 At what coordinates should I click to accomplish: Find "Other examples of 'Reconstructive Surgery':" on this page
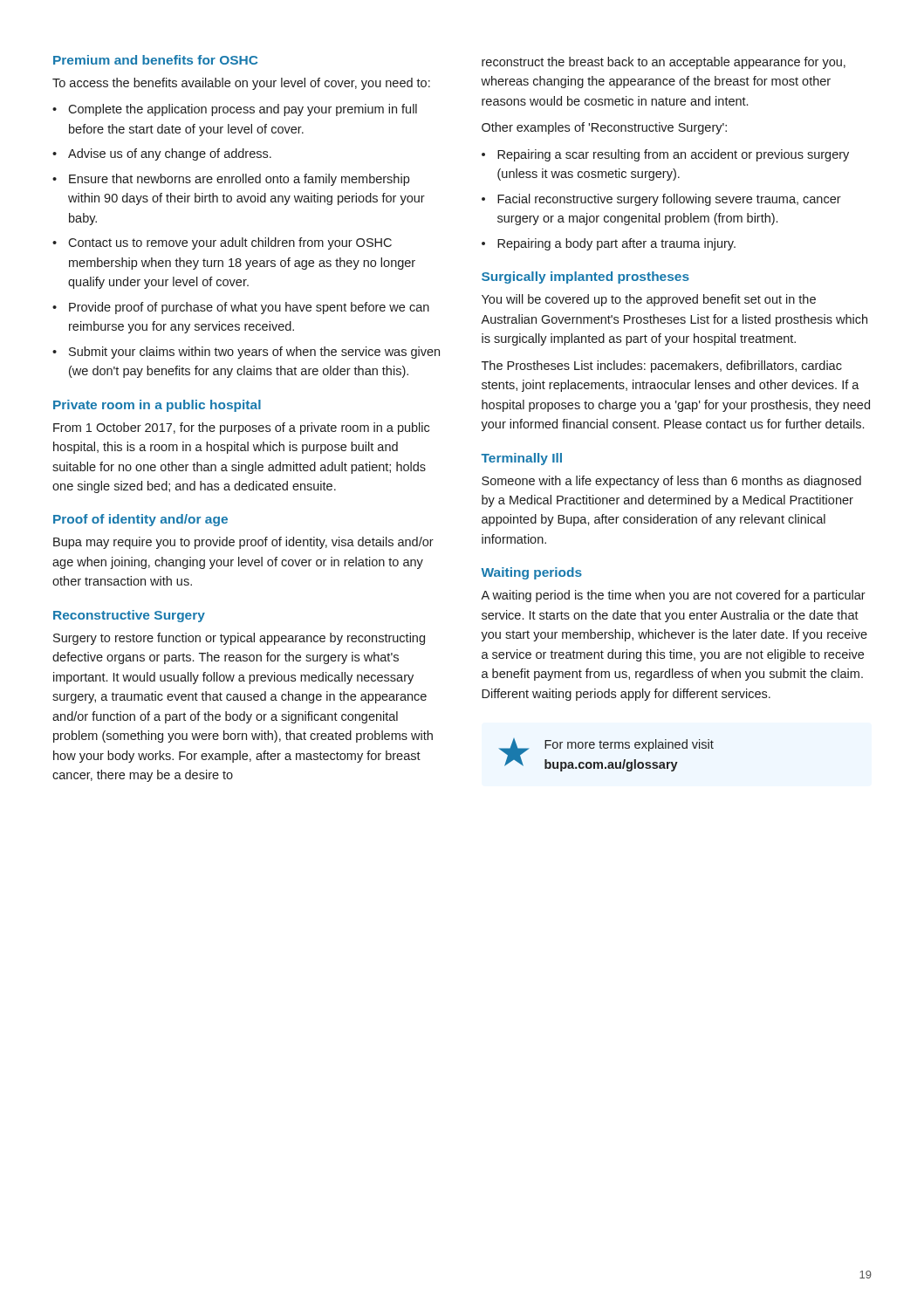point(605,128)
